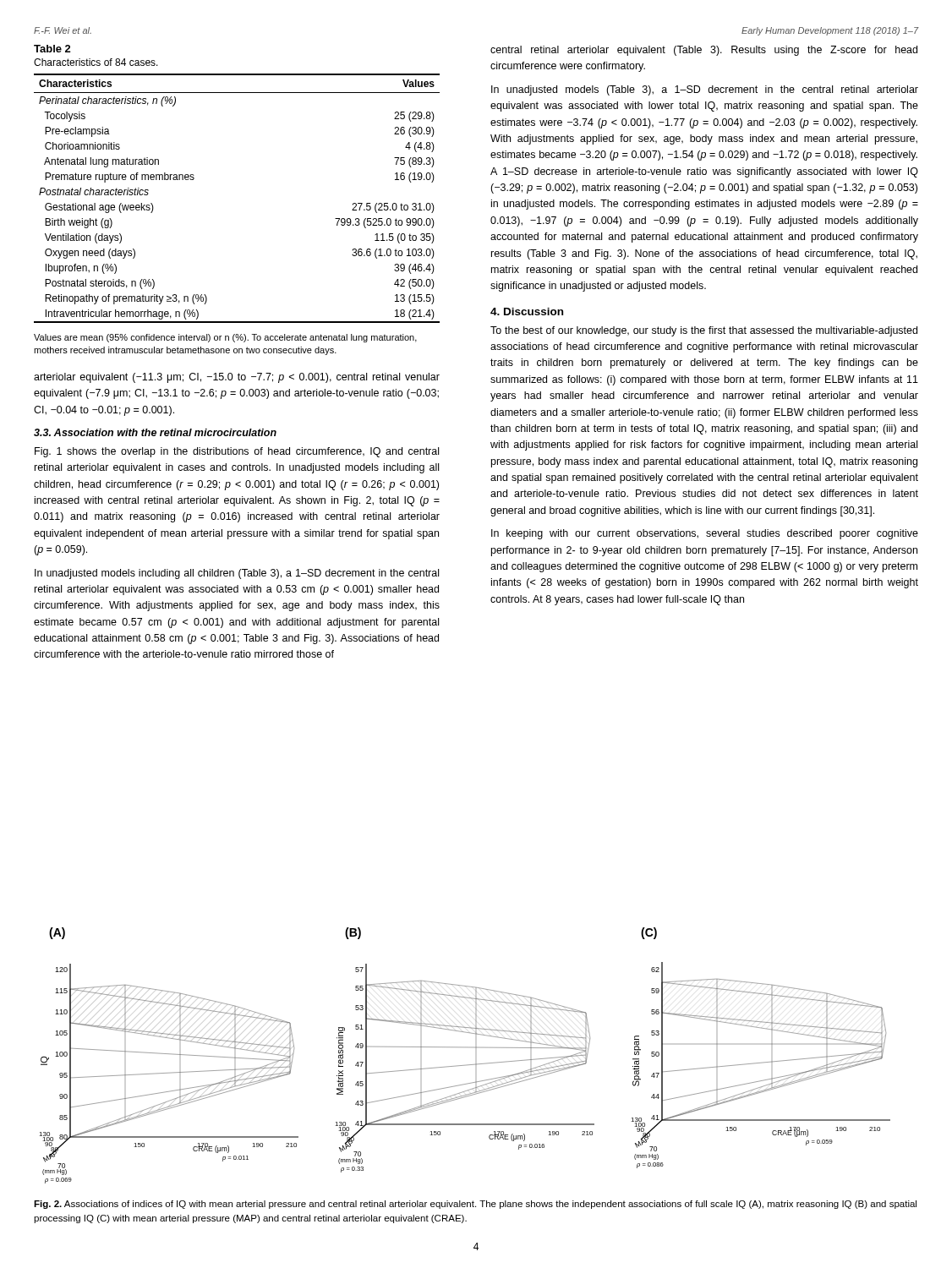952x1268 pixels.
Task: Navigate to the region starting "In keeping with our current observations, several"
Action: [x=704, y=566]
